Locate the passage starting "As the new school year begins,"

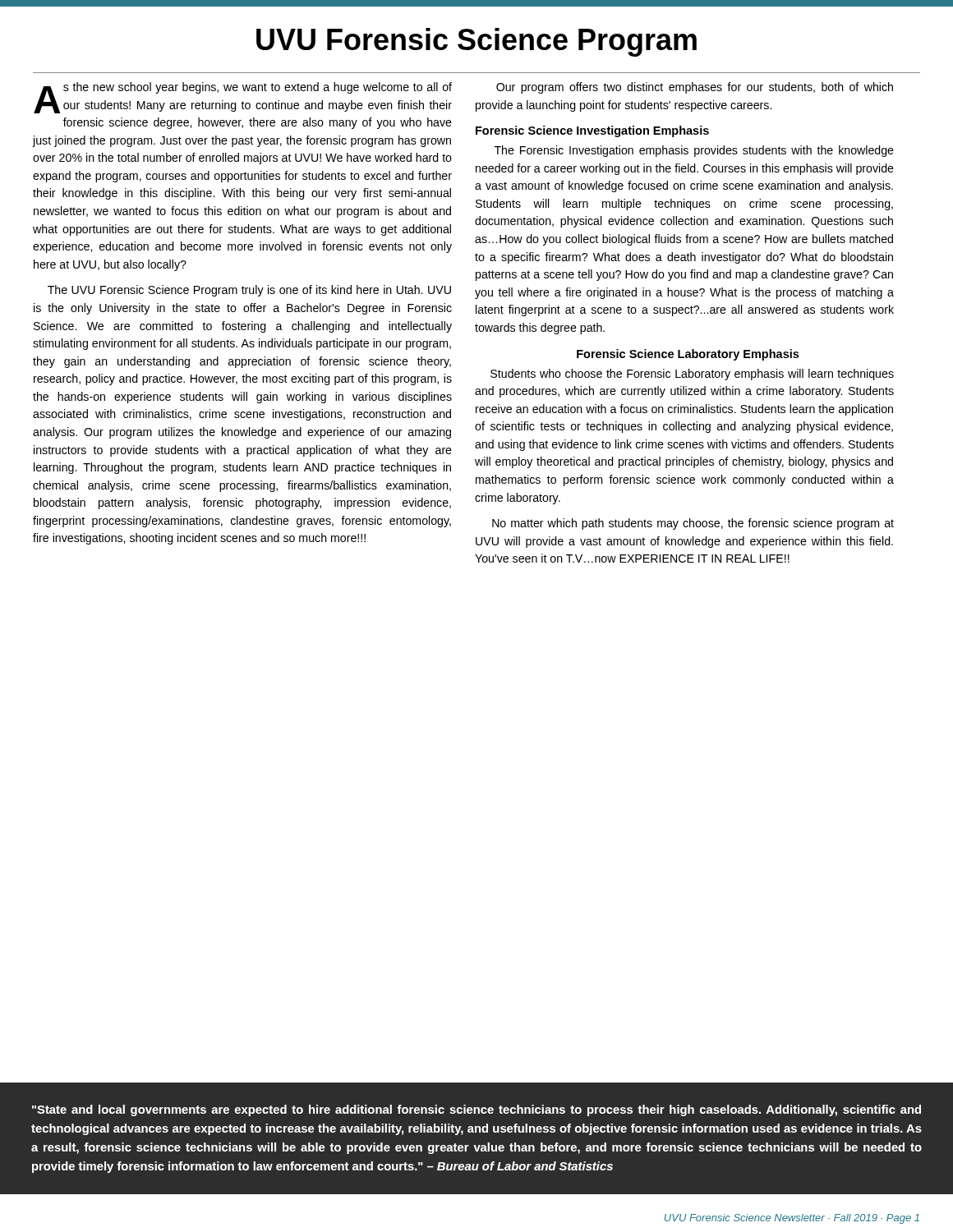tap(242, 175)
